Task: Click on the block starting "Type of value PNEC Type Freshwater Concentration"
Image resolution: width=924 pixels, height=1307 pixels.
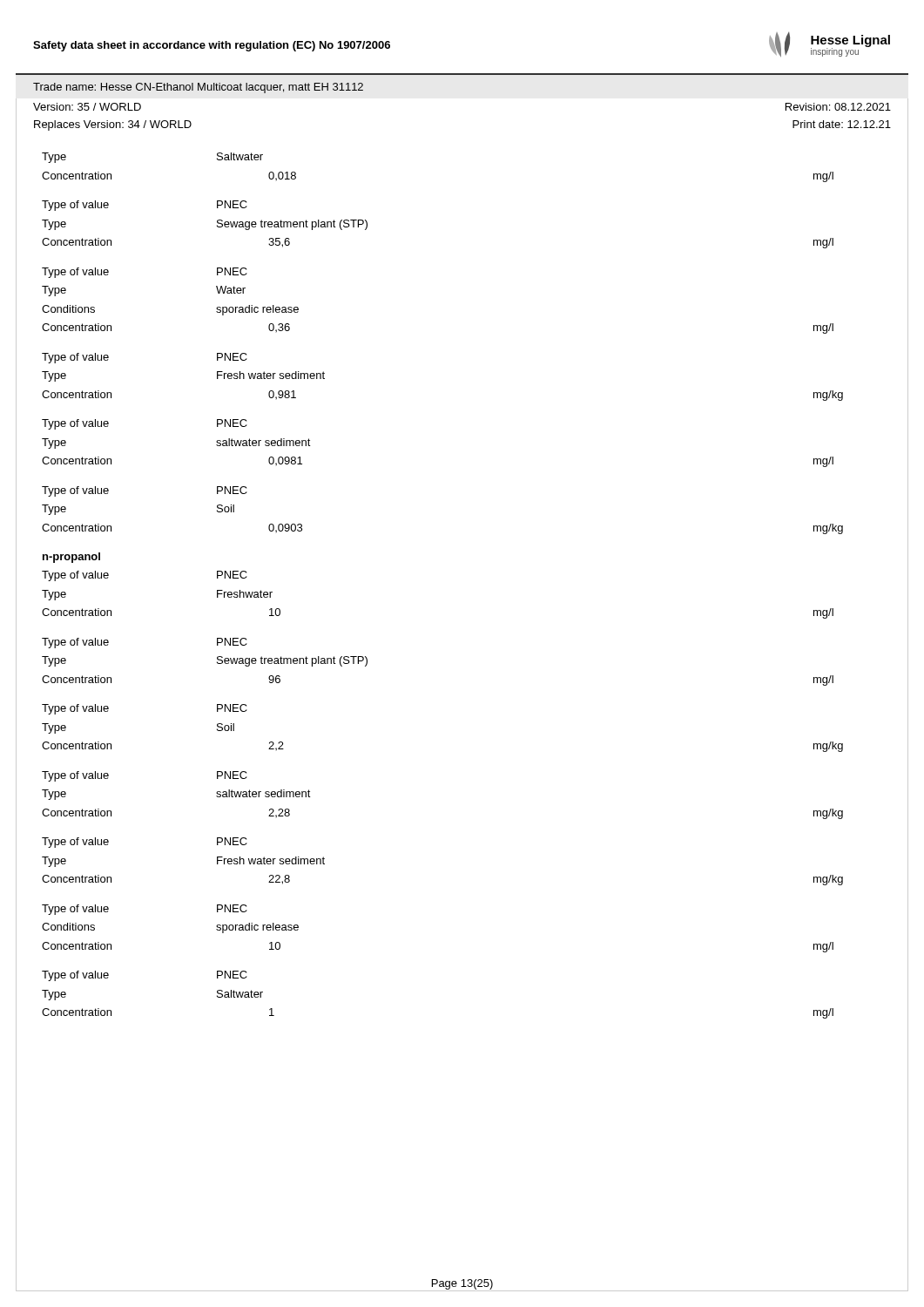Action: coord(74,576)
